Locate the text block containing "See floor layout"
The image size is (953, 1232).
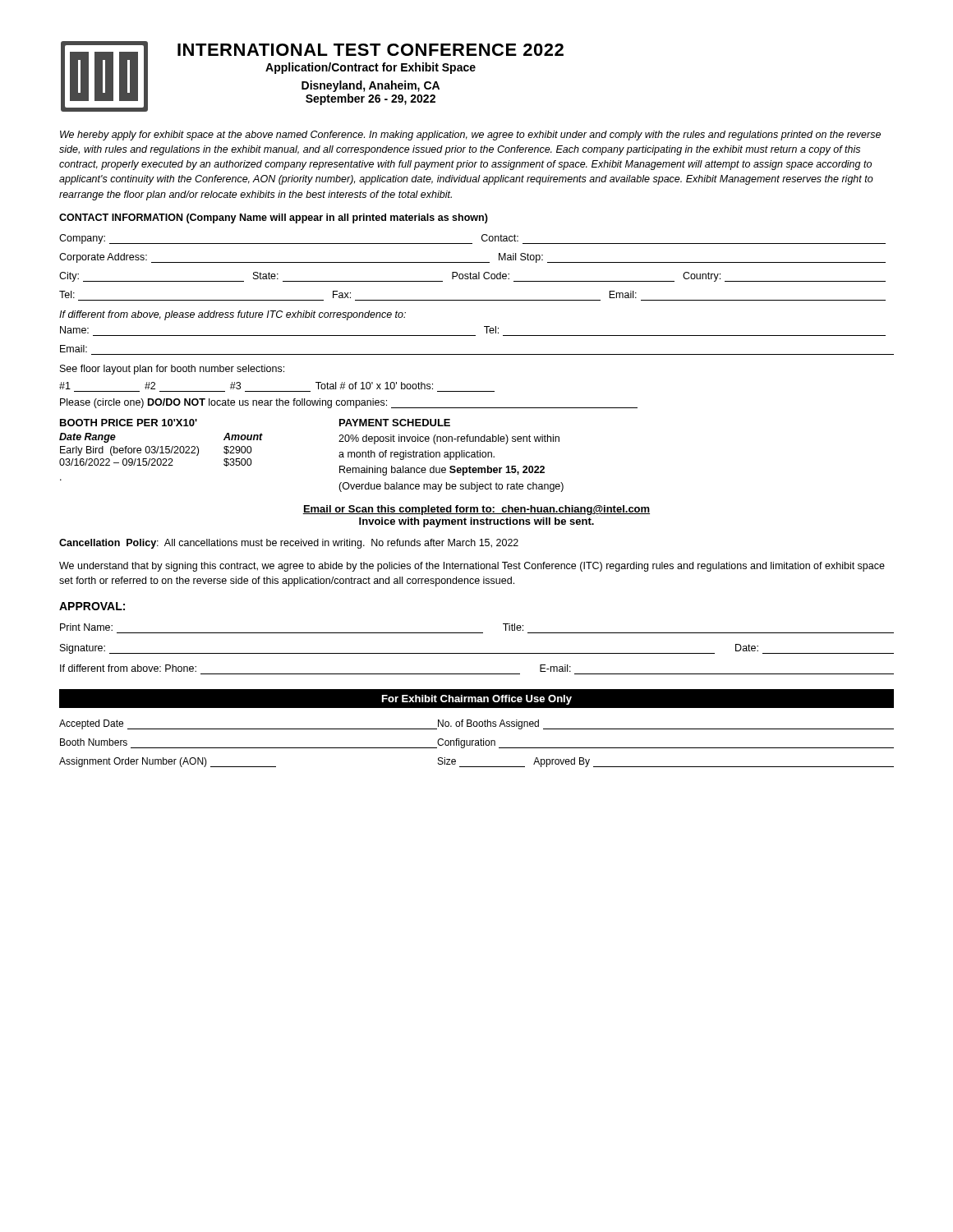point(172,370)
